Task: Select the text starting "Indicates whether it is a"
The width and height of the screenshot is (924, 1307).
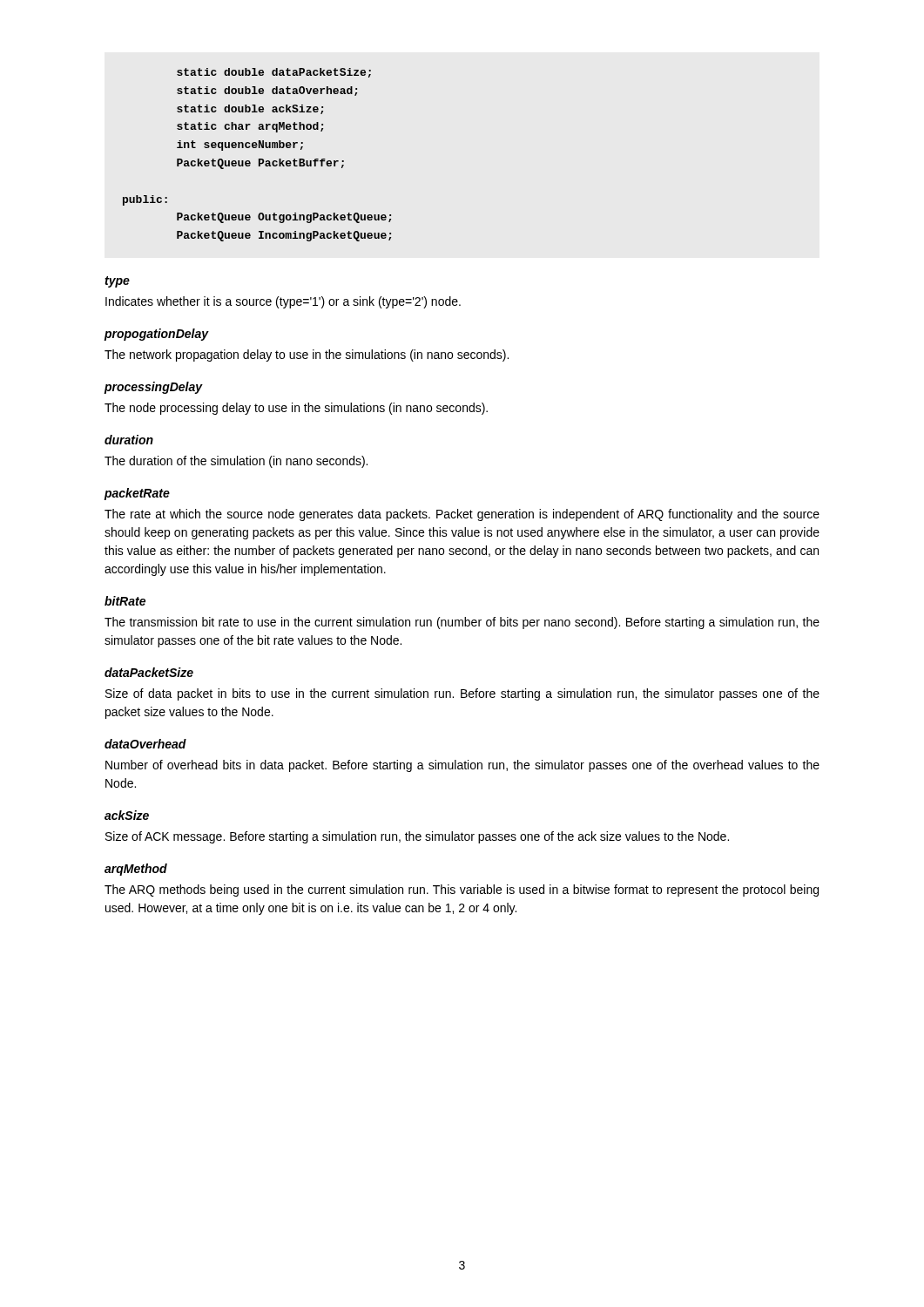Action: pos(462,302)
